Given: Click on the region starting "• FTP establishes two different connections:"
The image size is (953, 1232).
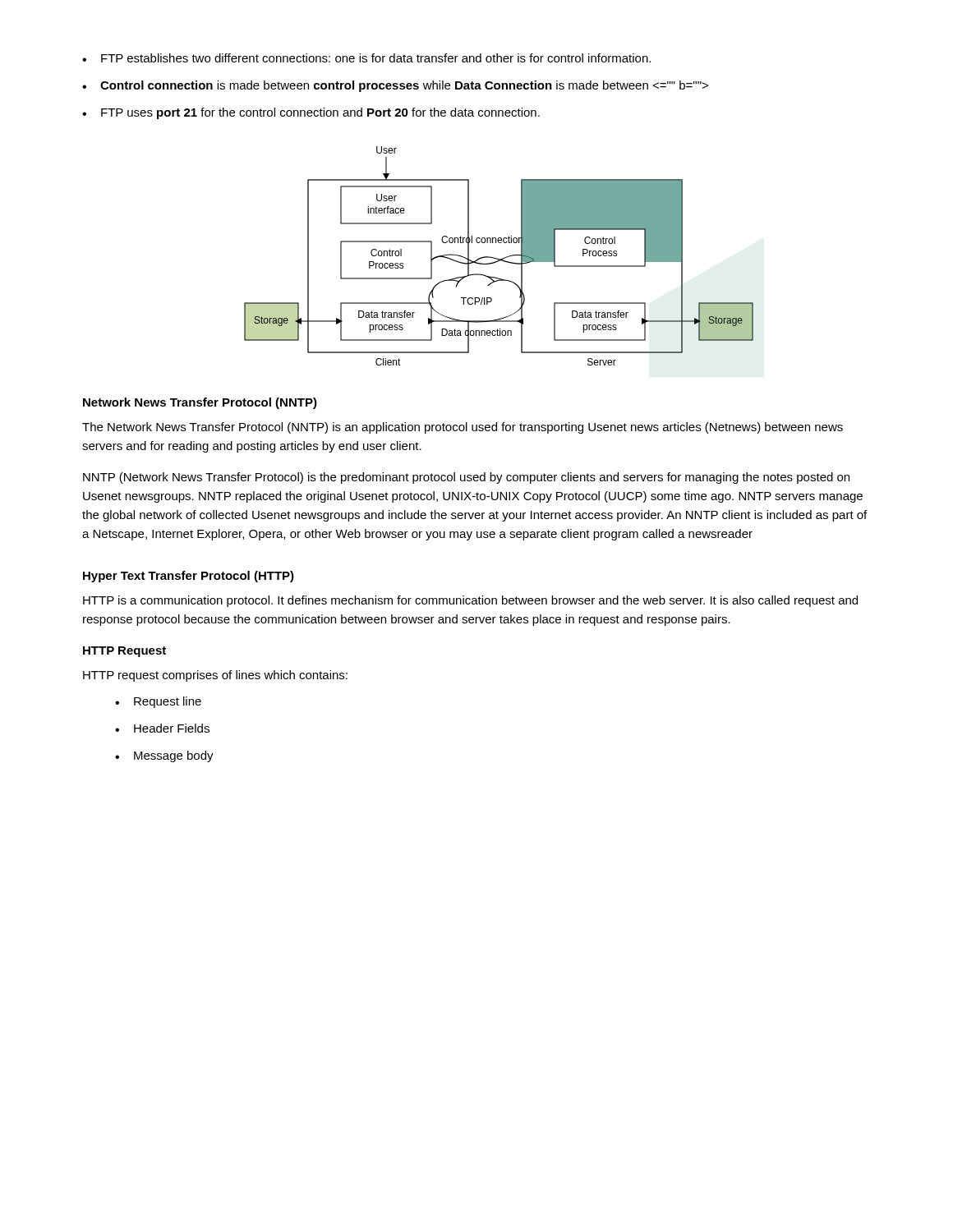Looking at the screenshot, I should coord(476,60).
